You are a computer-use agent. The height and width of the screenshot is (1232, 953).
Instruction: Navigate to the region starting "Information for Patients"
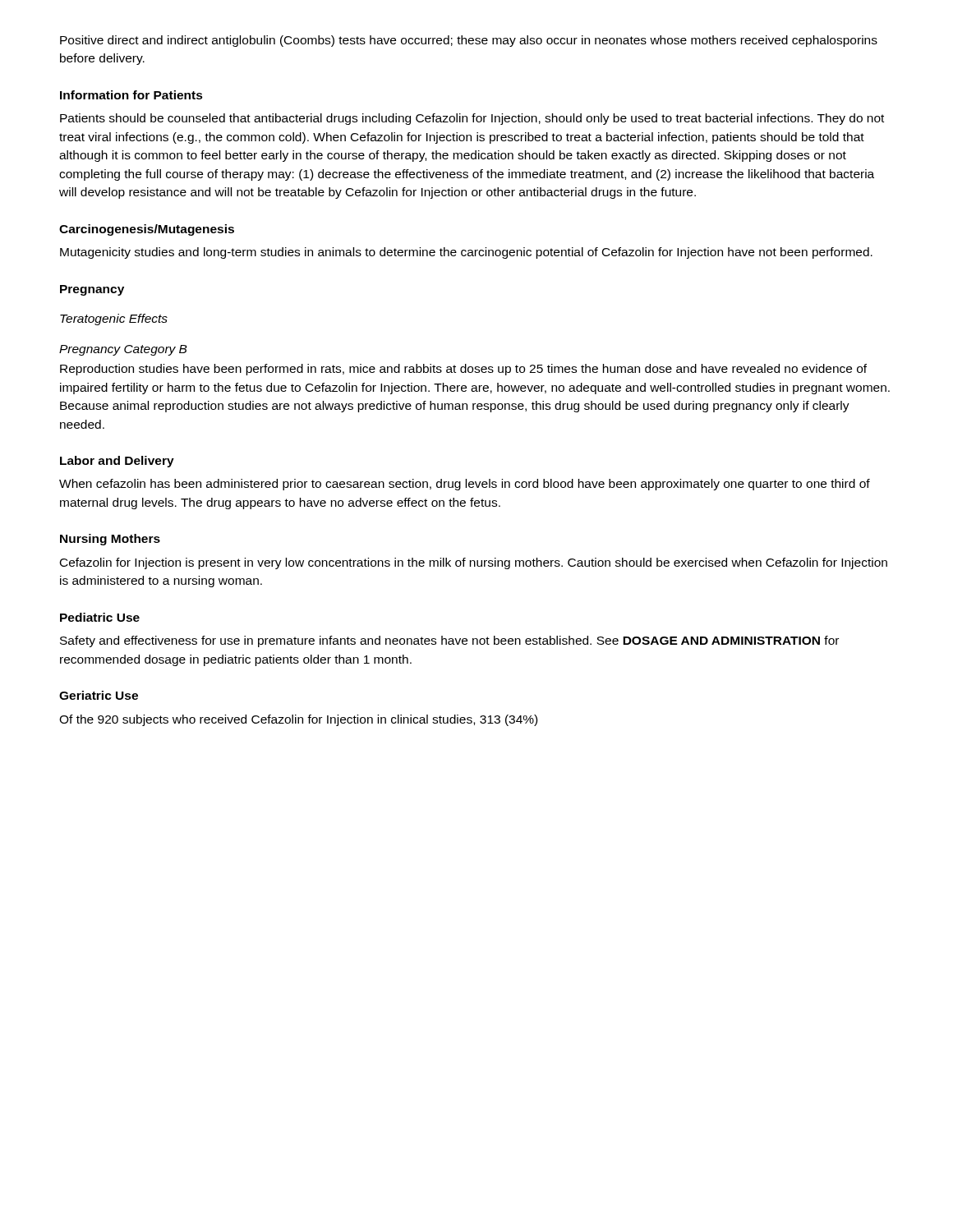pyautogui.click(x=131, y=95)
